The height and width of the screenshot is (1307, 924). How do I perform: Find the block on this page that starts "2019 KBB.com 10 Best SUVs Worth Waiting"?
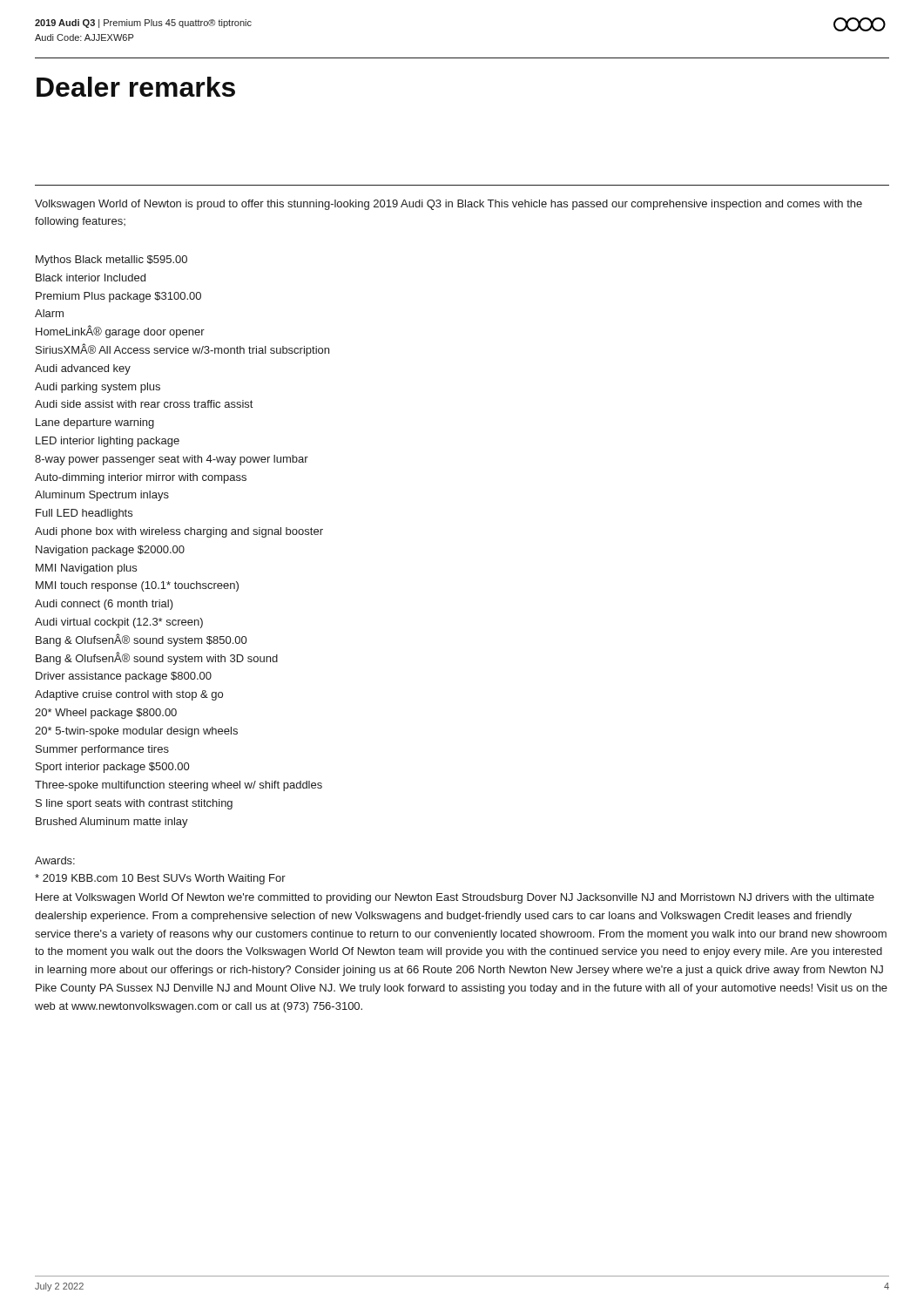click(x=160, y=878)
